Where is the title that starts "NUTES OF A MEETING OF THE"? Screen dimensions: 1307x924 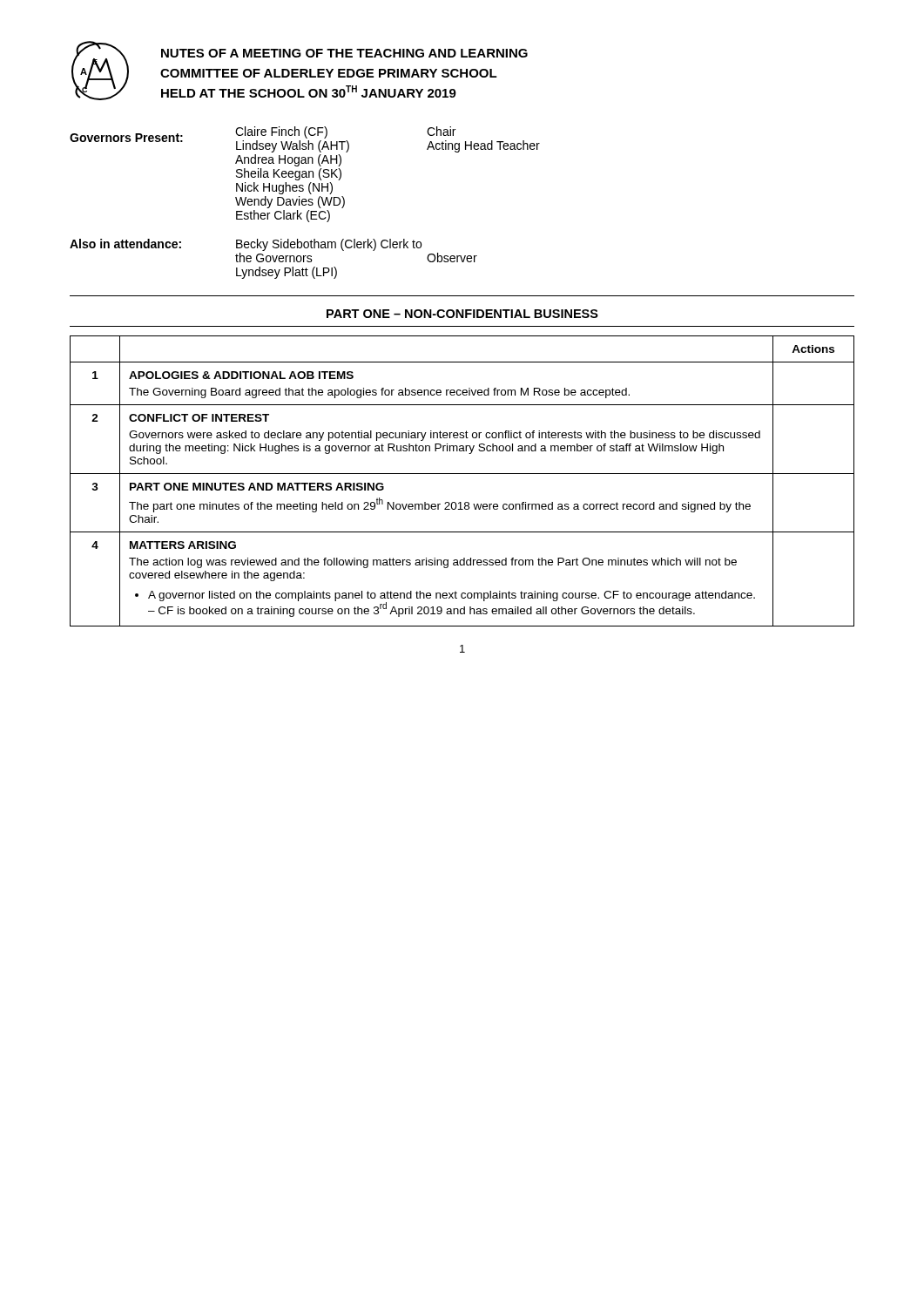[x=507, y=73]
